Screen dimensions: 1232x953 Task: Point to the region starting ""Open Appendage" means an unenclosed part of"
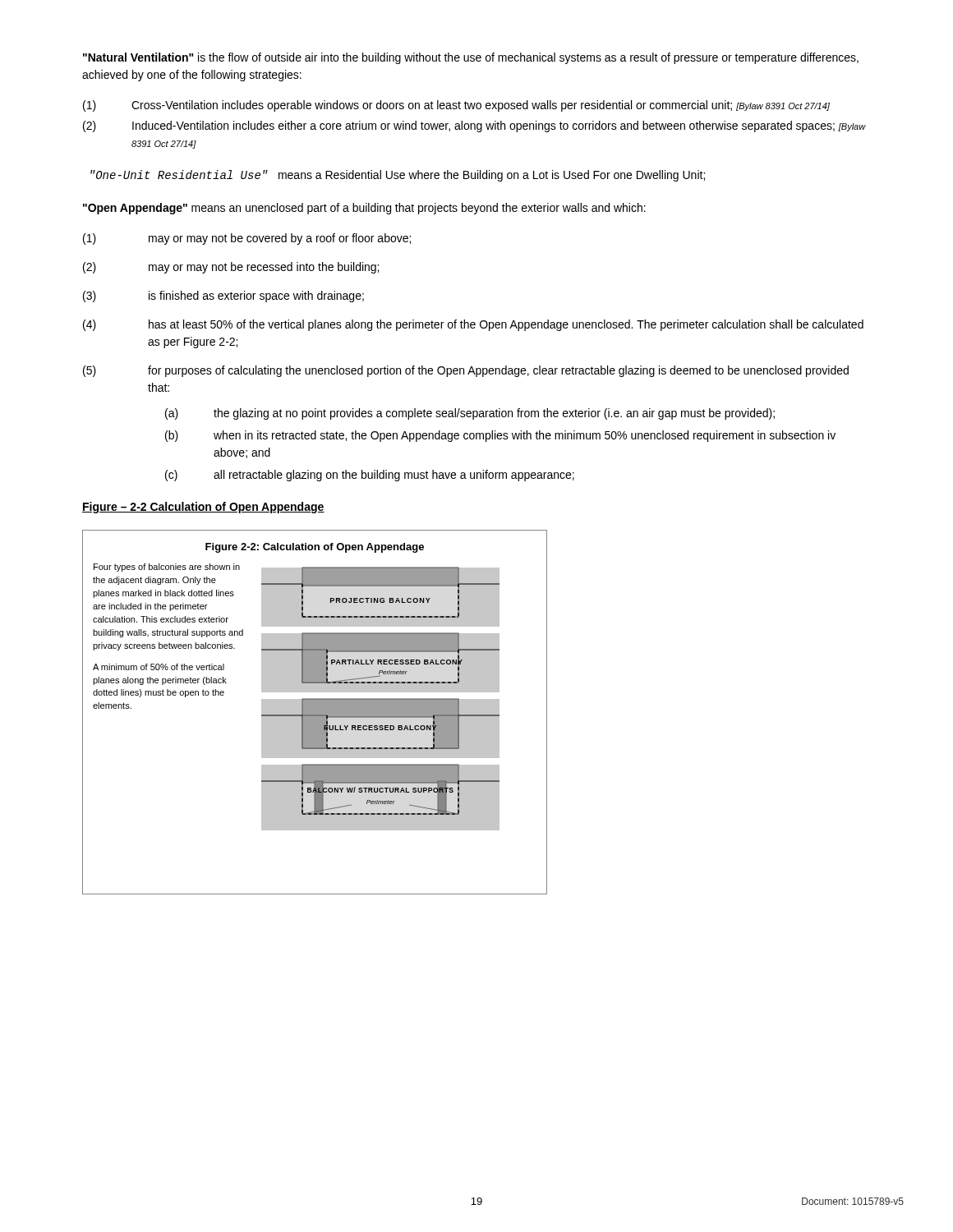pos(364,208)
